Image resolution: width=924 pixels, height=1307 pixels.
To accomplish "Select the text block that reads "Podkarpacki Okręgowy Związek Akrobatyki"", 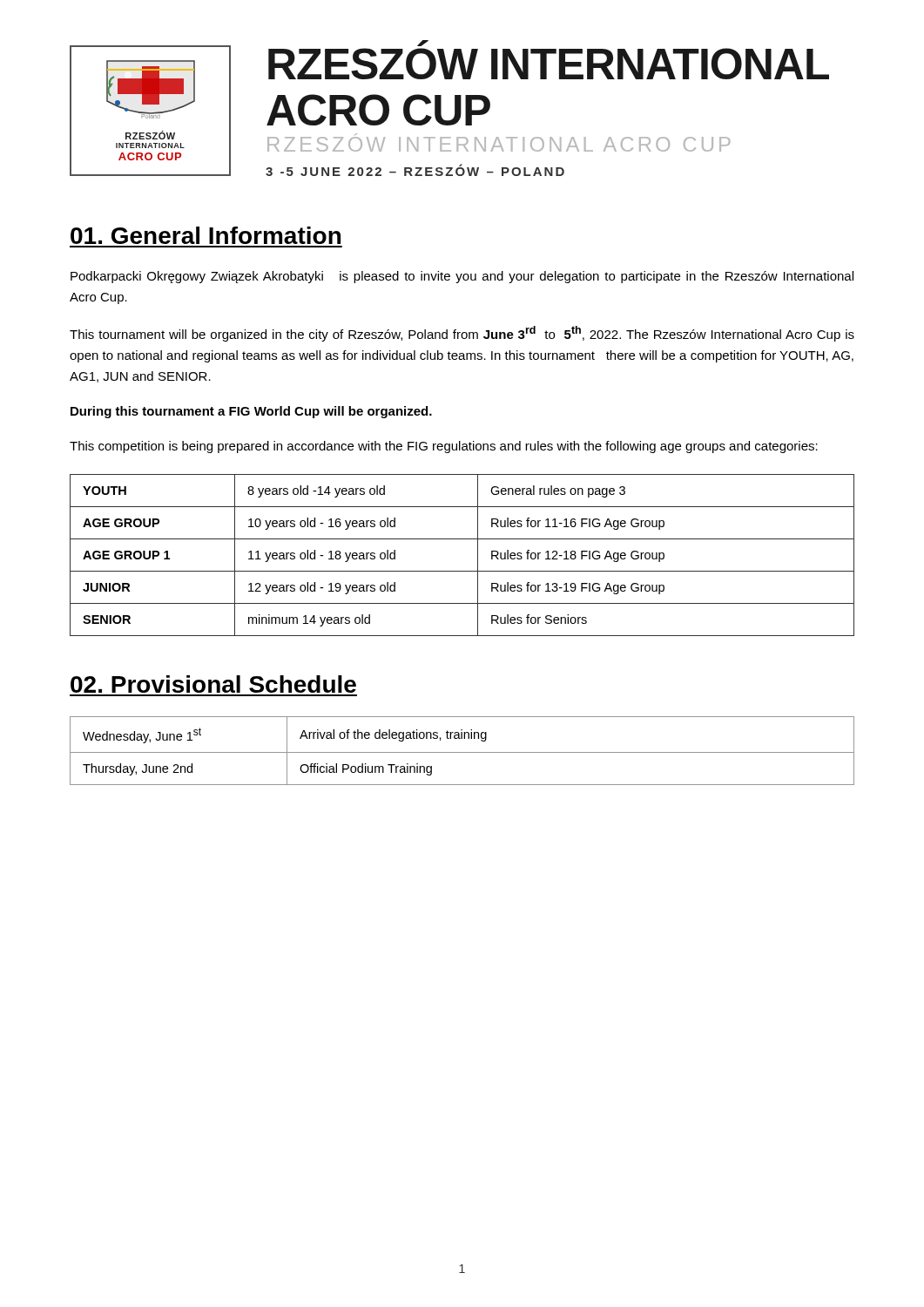I will click(x=462, y=286).
